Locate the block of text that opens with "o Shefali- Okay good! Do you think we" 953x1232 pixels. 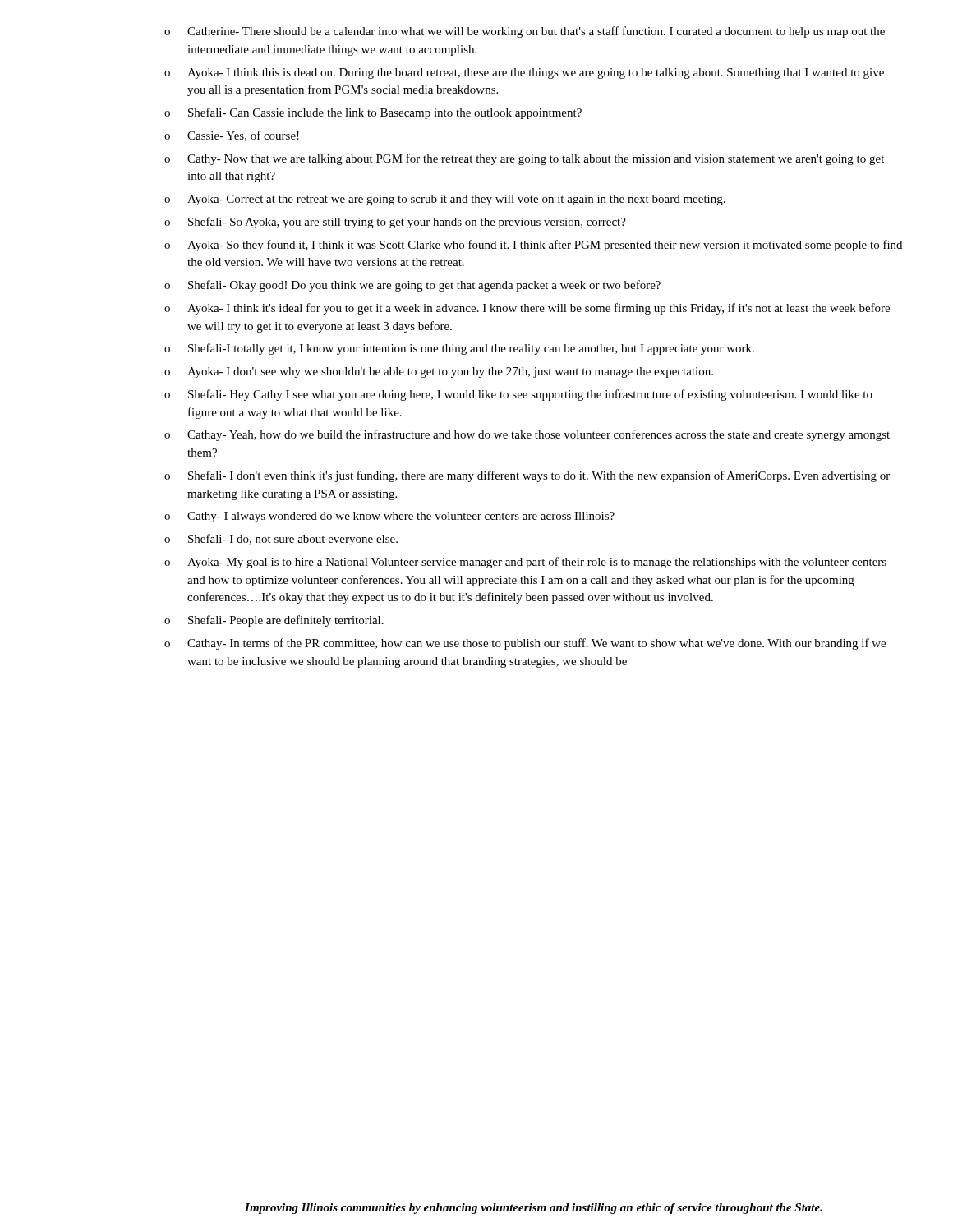tap(534, 286)
